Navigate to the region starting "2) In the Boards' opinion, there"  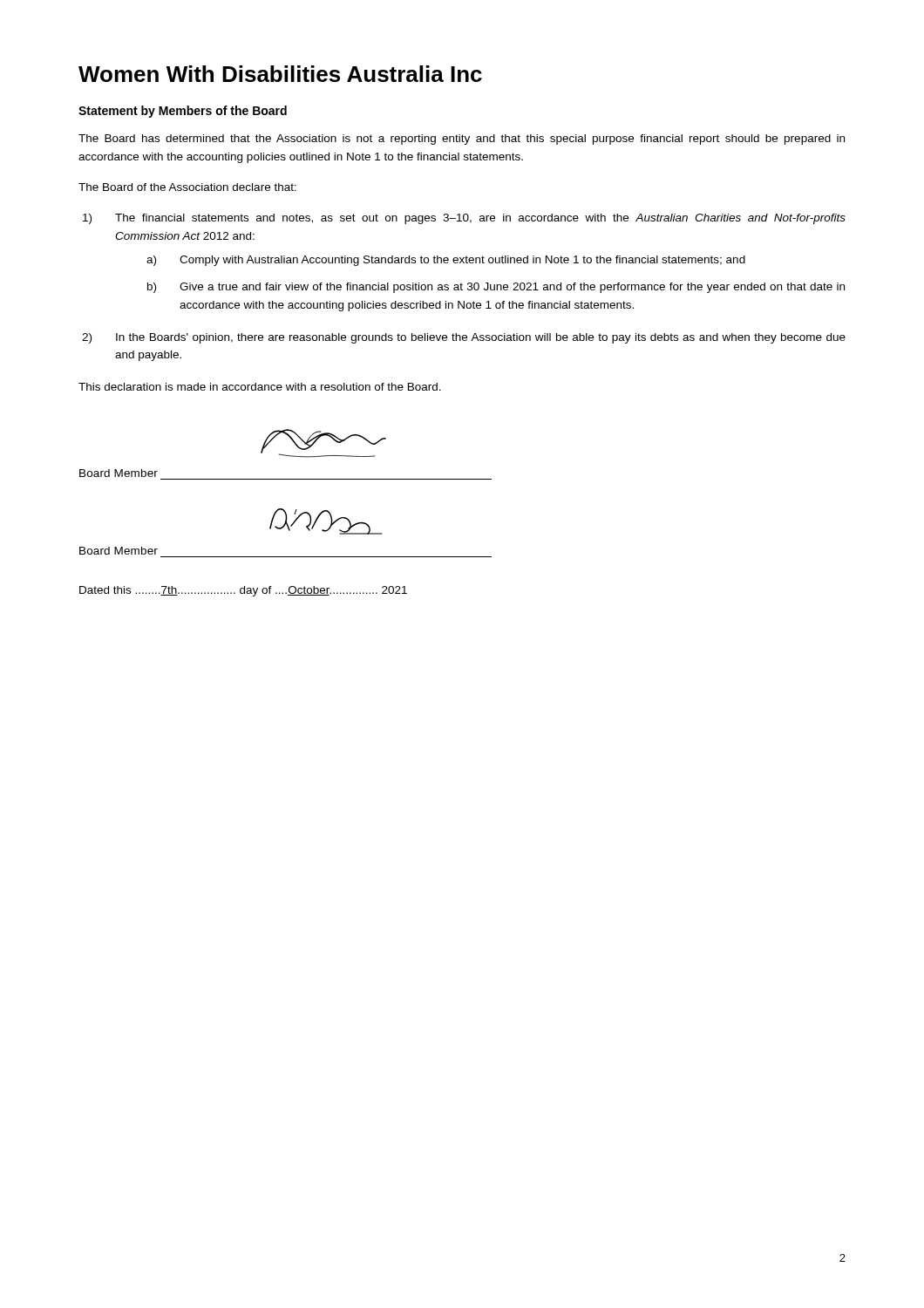point(462,347)
